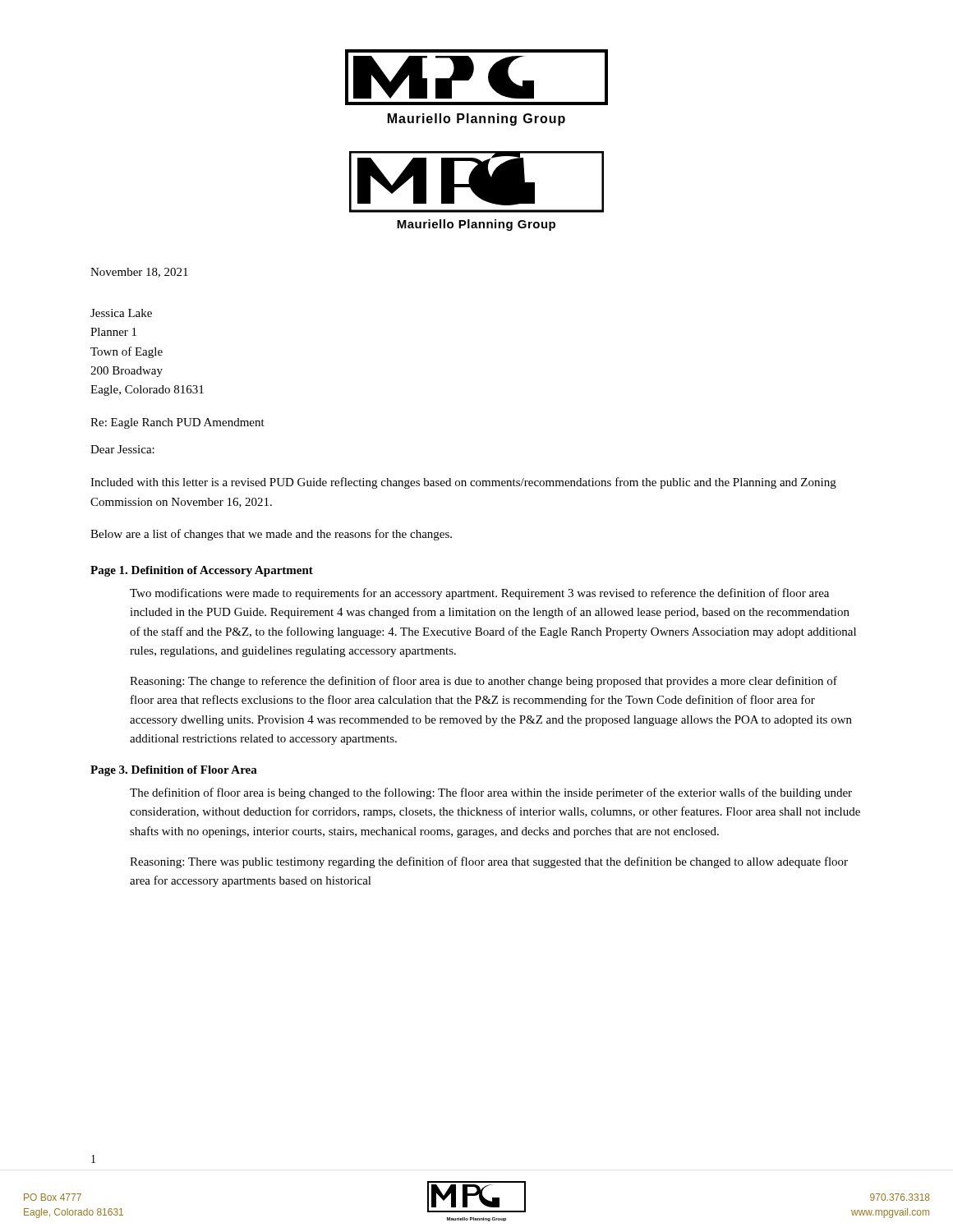The width and height of the screenshot is (953, 1232).
Task: Select the text starting "Page 3. Definition of Floor Area"
Action: point(174,770)
